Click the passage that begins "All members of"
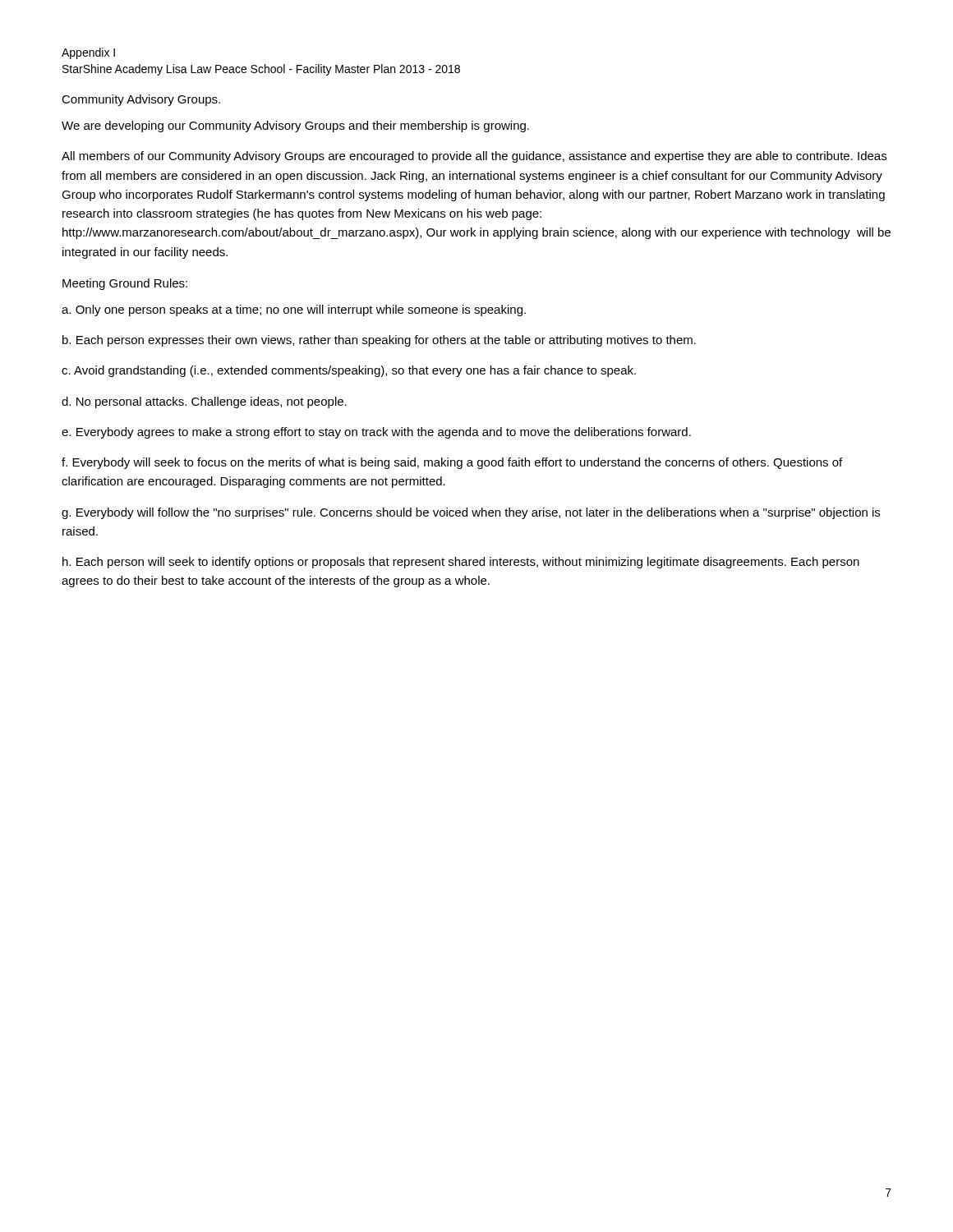Viewport: 953px width, 1232px height. click(476, 204)
